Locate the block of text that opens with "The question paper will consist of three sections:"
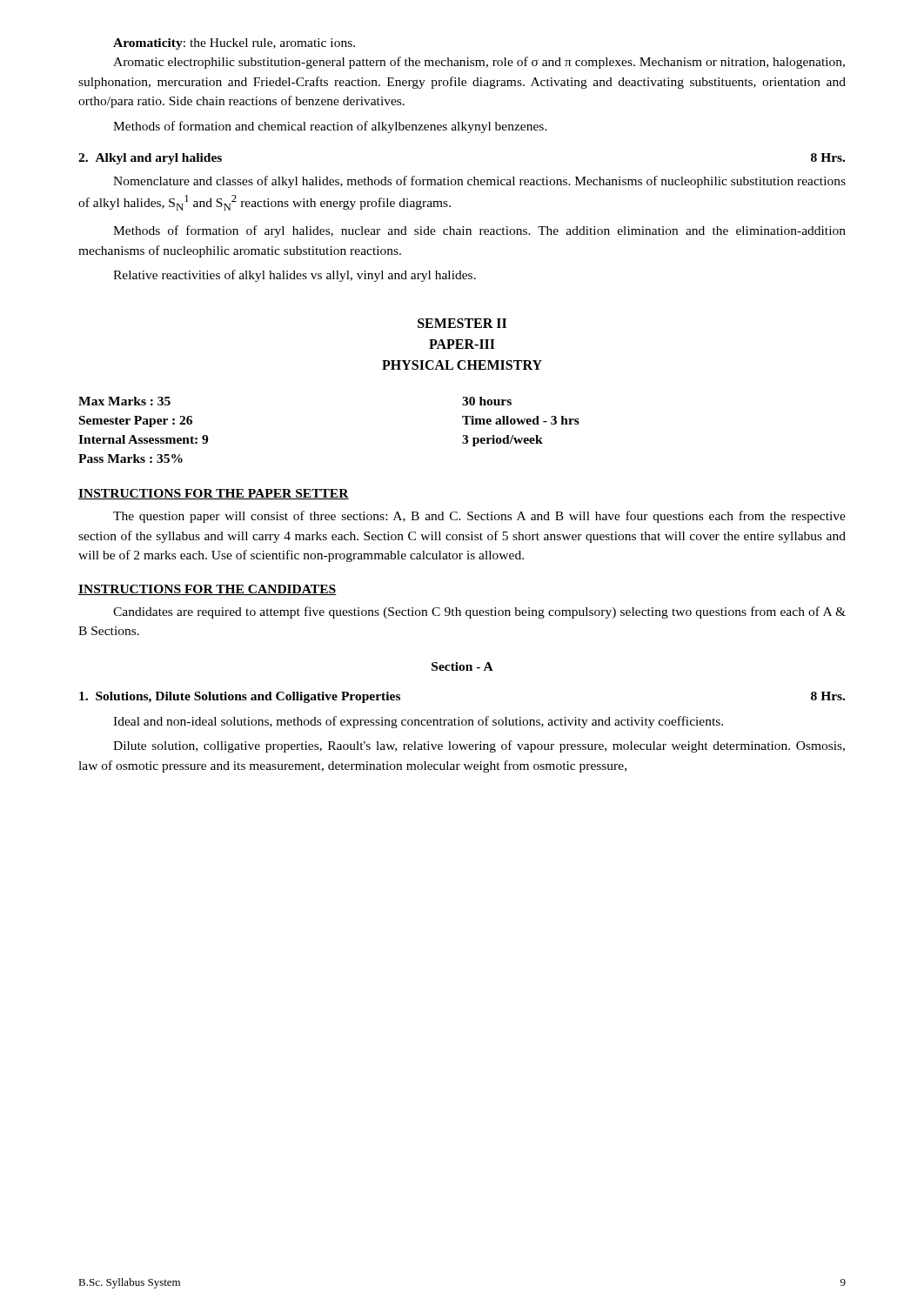924x1305 pixels. click(462, 536)
